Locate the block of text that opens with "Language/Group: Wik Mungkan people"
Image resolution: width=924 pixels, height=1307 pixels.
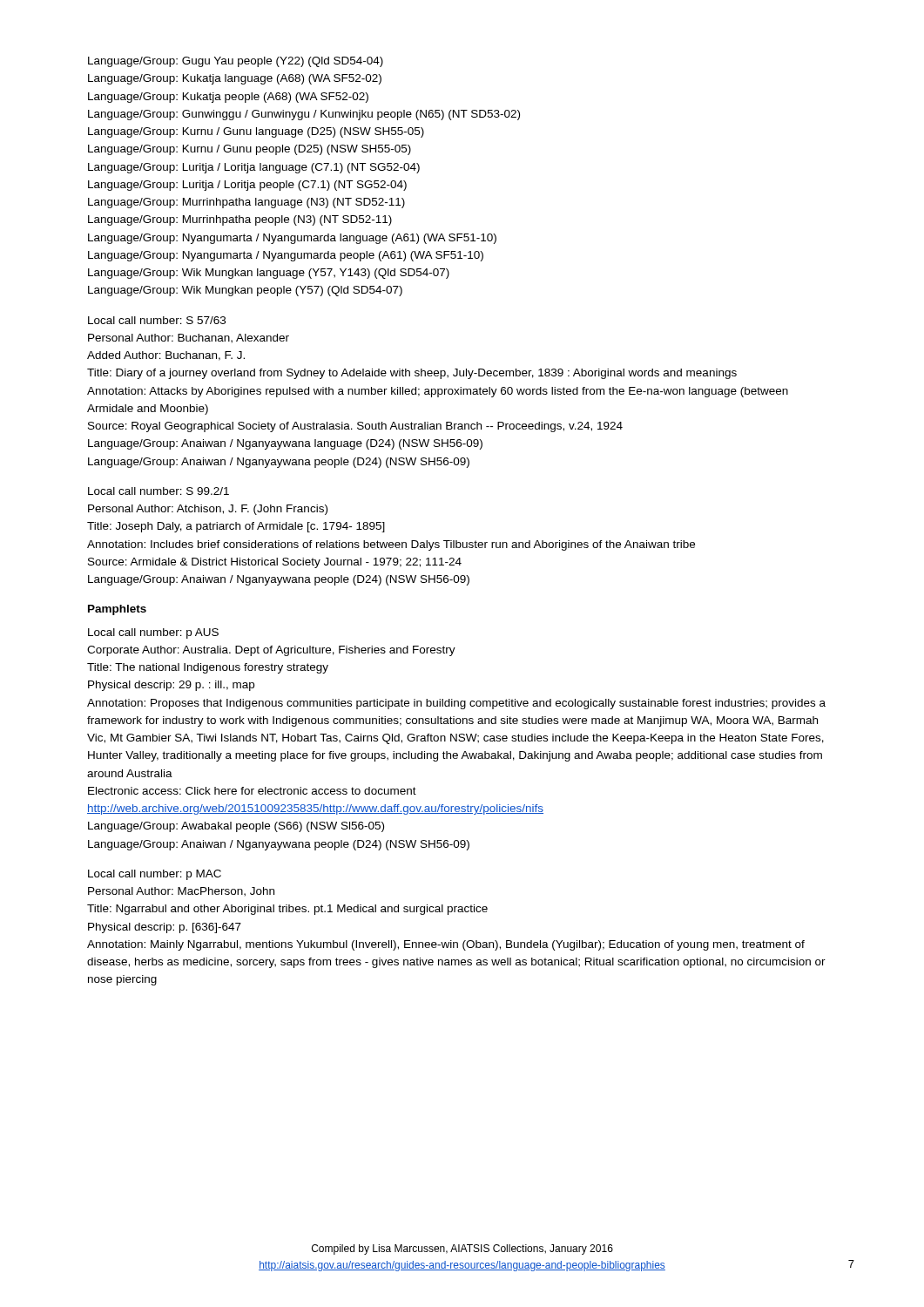coord(245,290)
